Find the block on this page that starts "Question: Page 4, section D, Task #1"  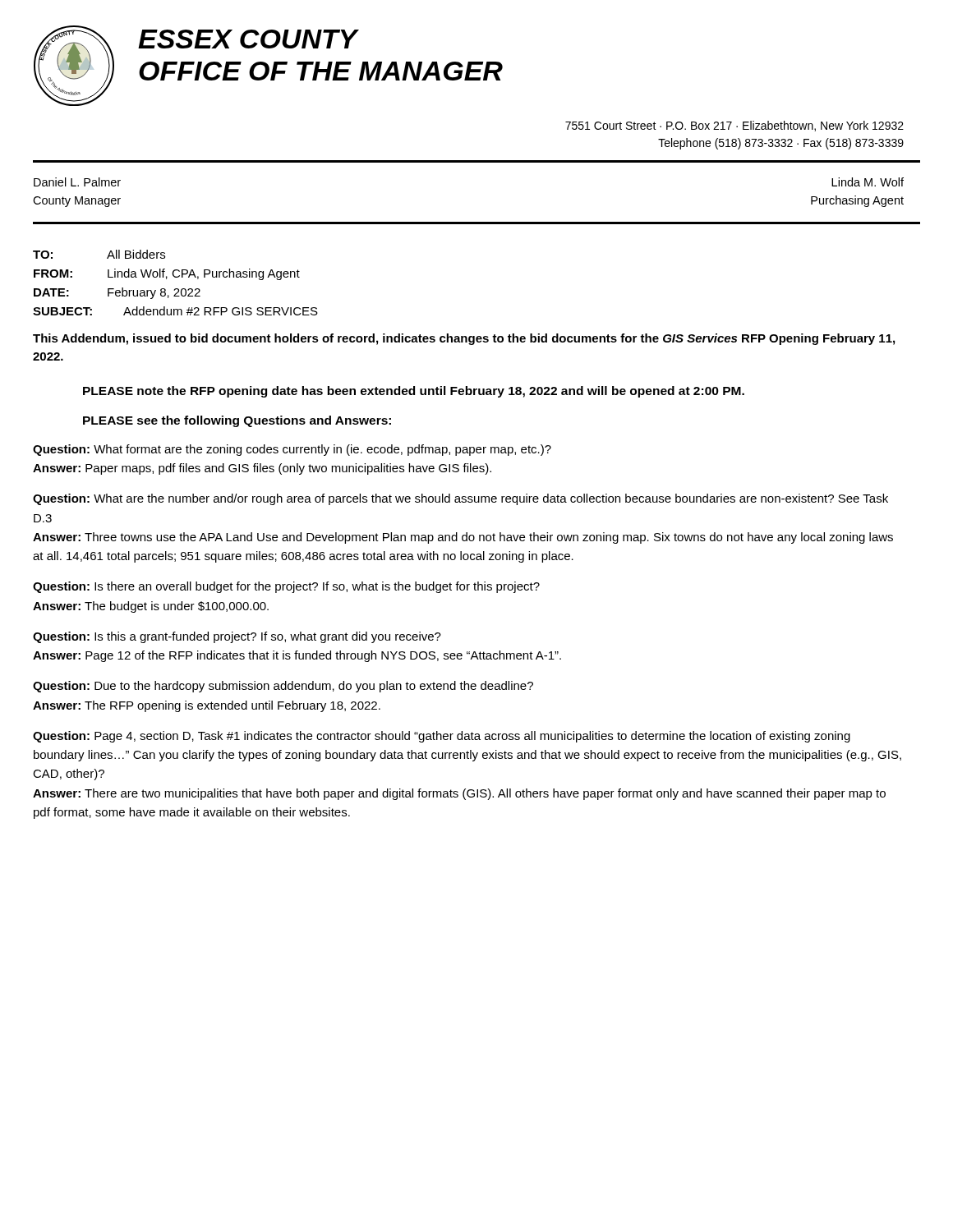442,737
